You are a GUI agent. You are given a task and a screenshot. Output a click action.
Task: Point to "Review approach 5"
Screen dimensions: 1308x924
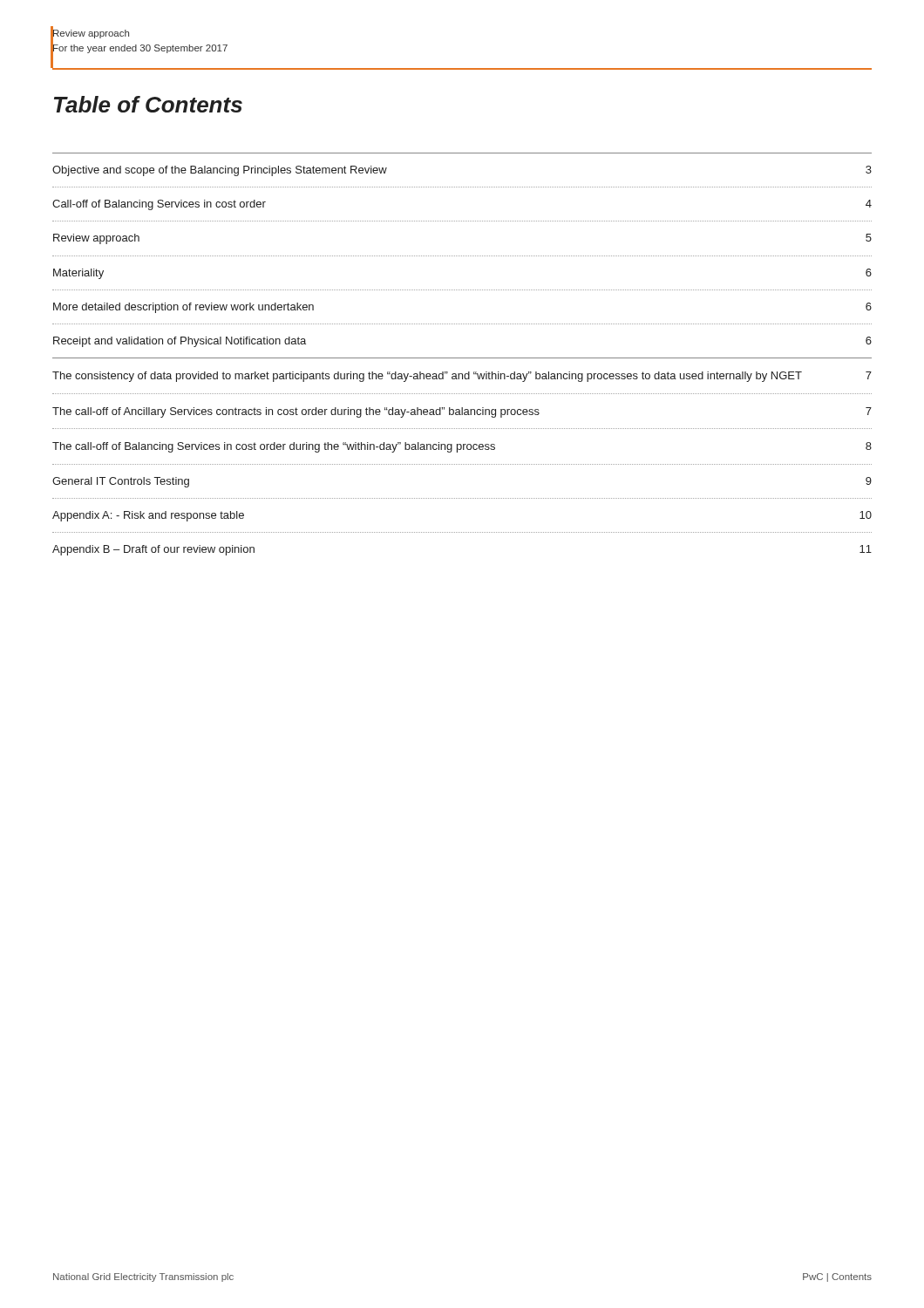tap(98, 238)
